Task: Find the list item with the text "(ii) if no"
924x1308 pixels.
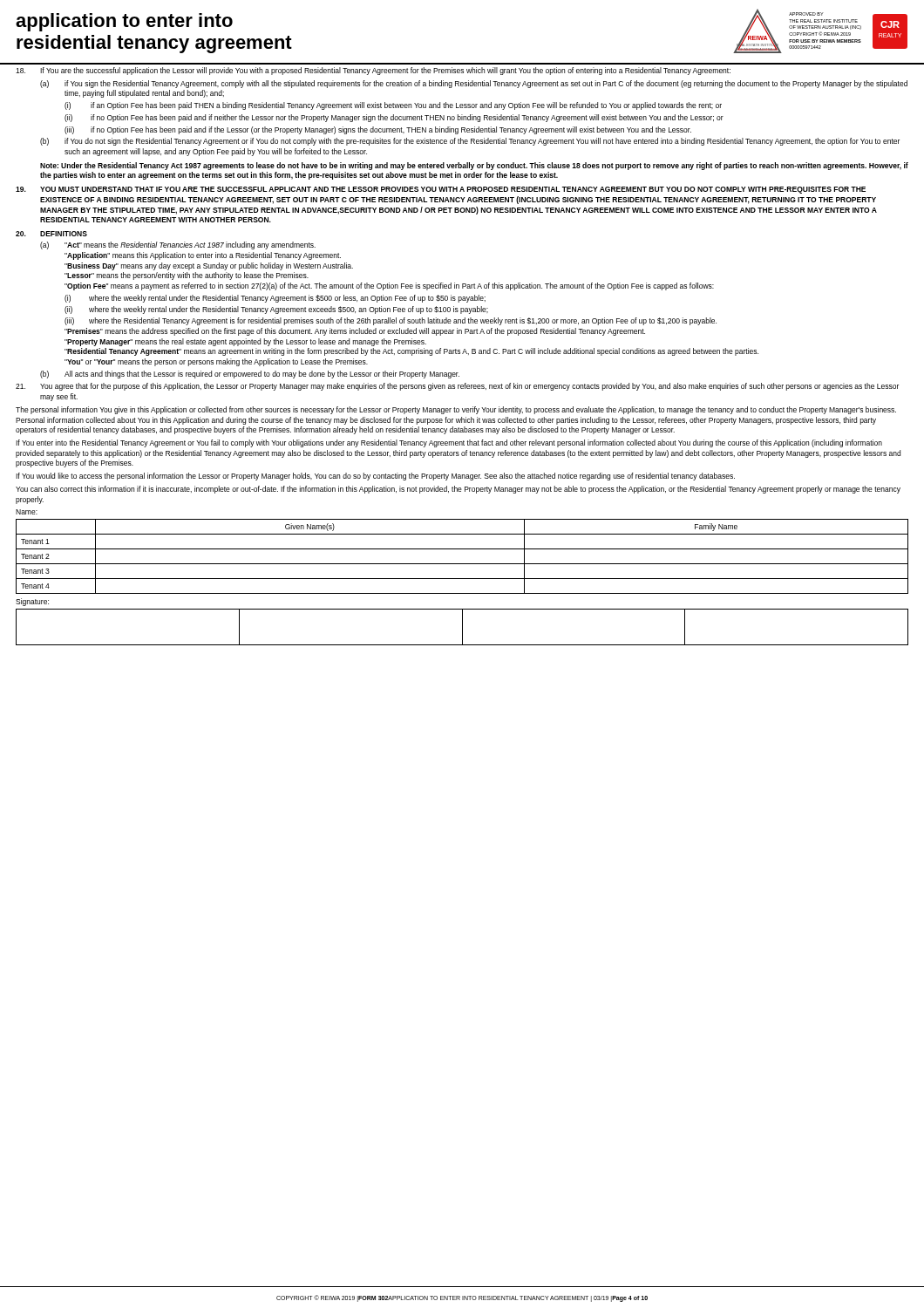Action: 486,118
